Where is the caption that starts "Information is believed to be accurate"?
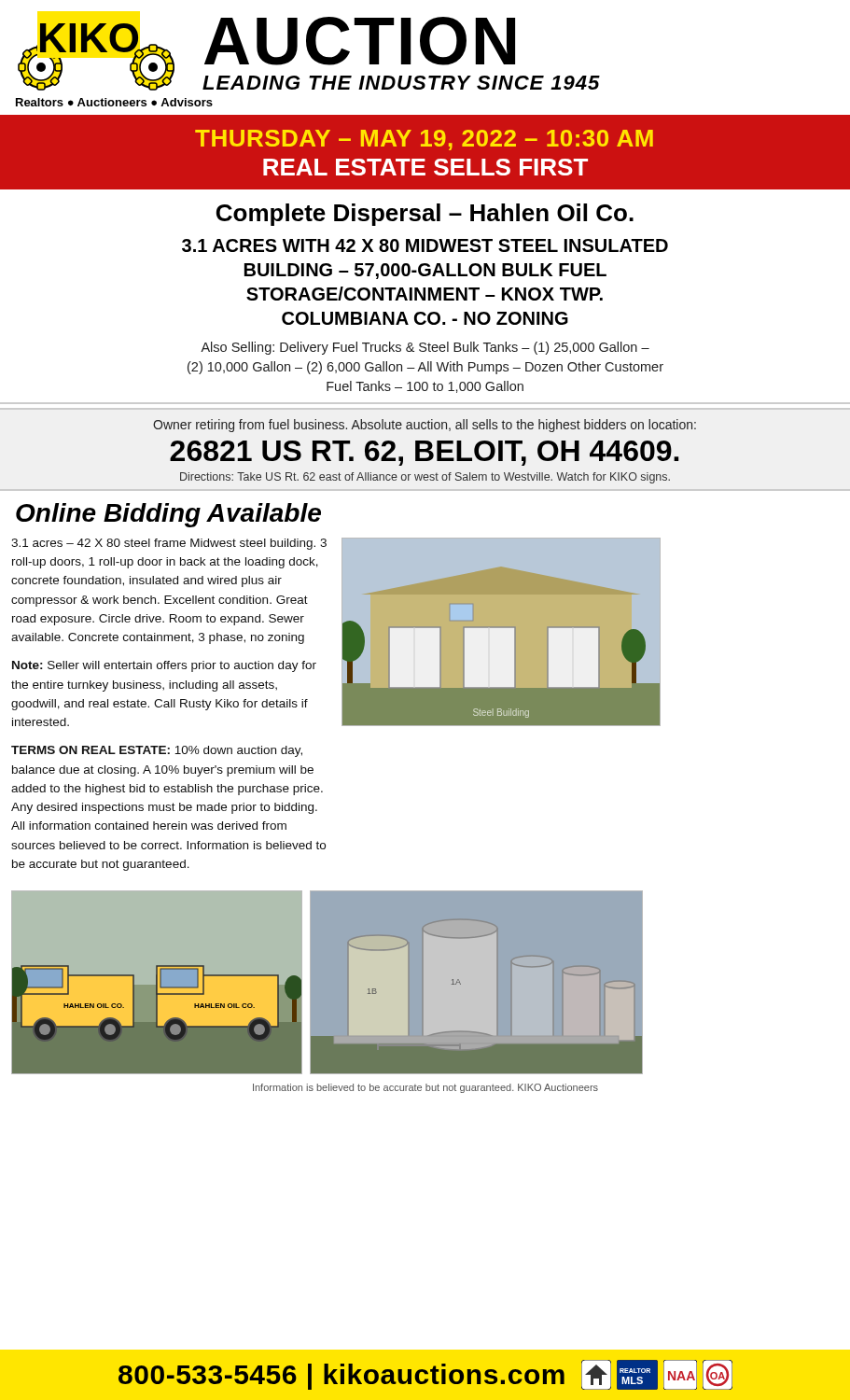The image size is (850, 1400). (x=425, y=1087)
